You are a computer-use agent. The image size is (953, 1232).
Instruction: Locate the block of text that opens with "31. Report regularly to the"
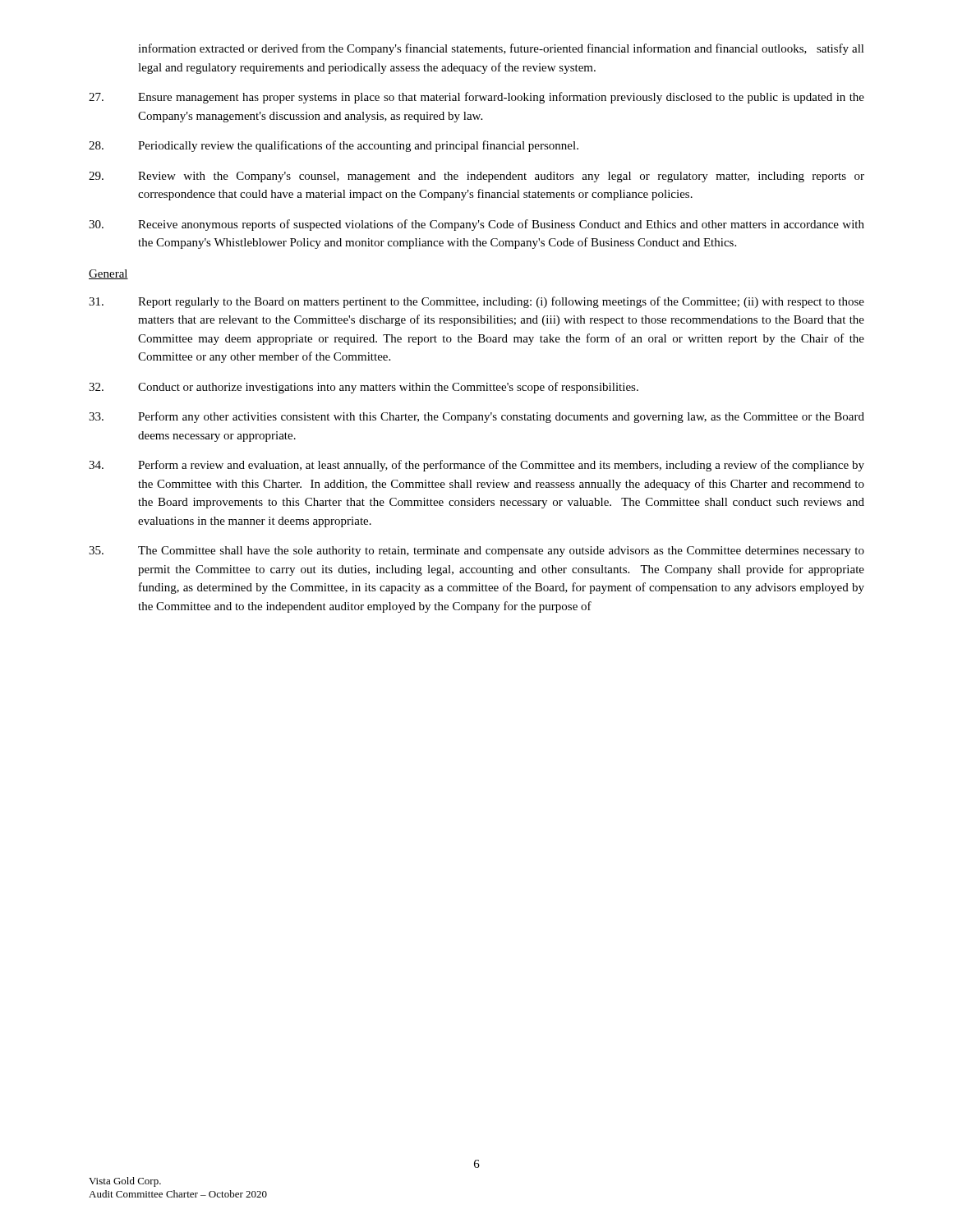(x=476, y=329)
